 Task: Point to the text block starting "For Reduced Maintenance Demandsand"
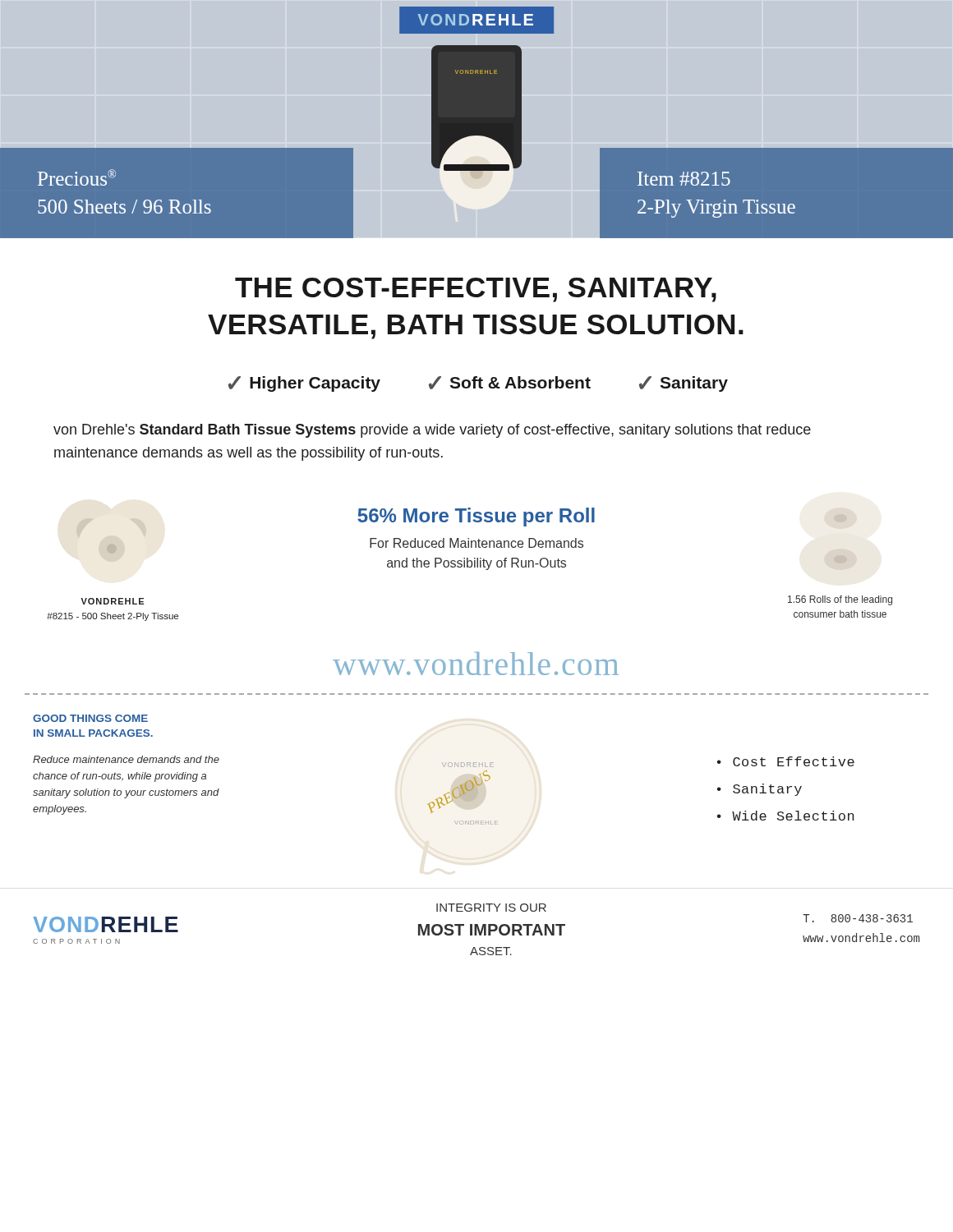pyautogui.click(x=476, y=553)
